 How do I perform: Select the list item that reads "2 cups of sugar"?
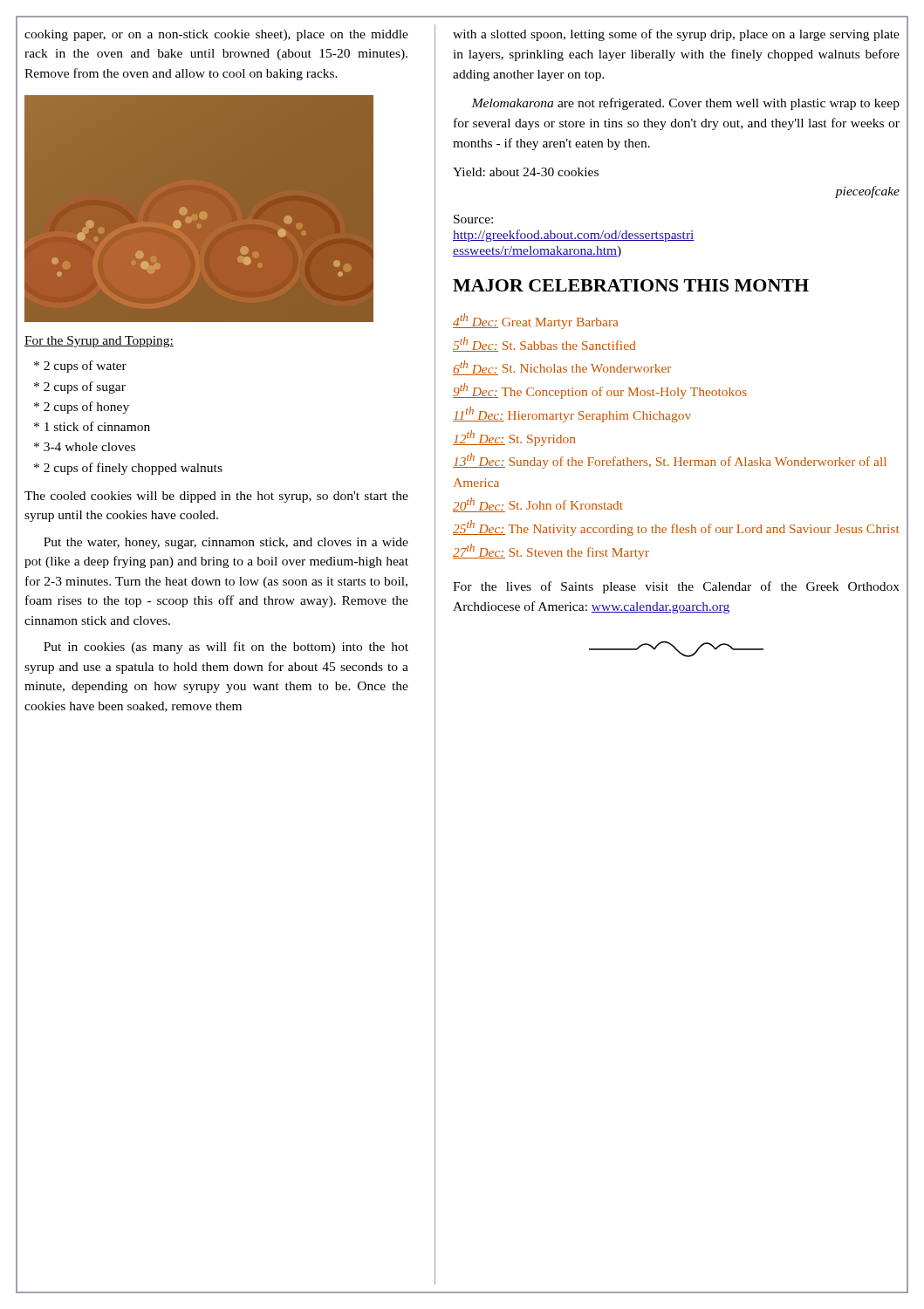click(x=79, y=386)
